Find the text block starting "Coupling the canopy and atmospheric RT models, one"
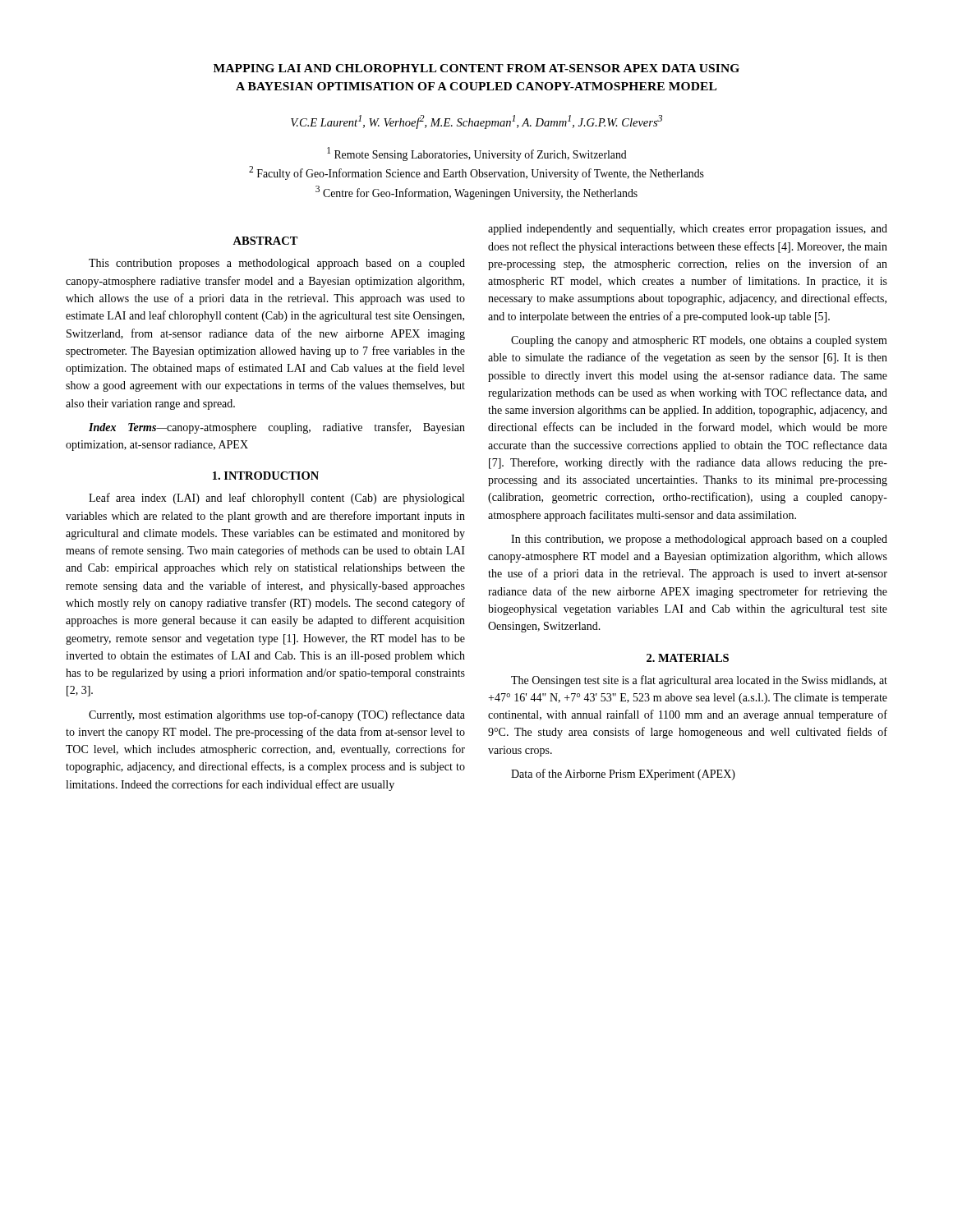Image resolution: width=953 pixels, height=1232 pixels. [x=688, y=428]
